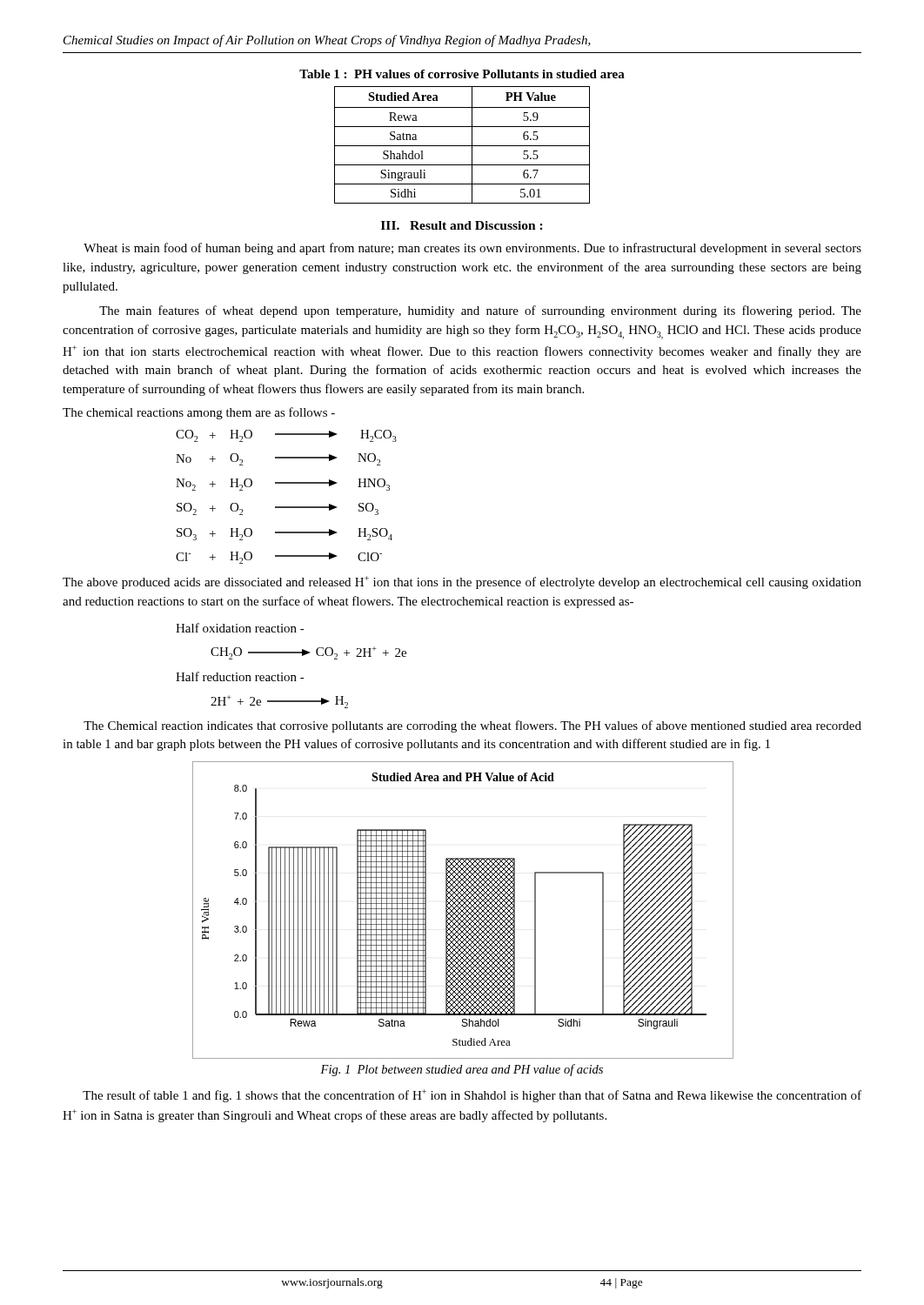The width and height of the screenshot is (924, 1305).
Task: Find the text block starting "Table 1 :"
Action: click(x=462, y=74)
